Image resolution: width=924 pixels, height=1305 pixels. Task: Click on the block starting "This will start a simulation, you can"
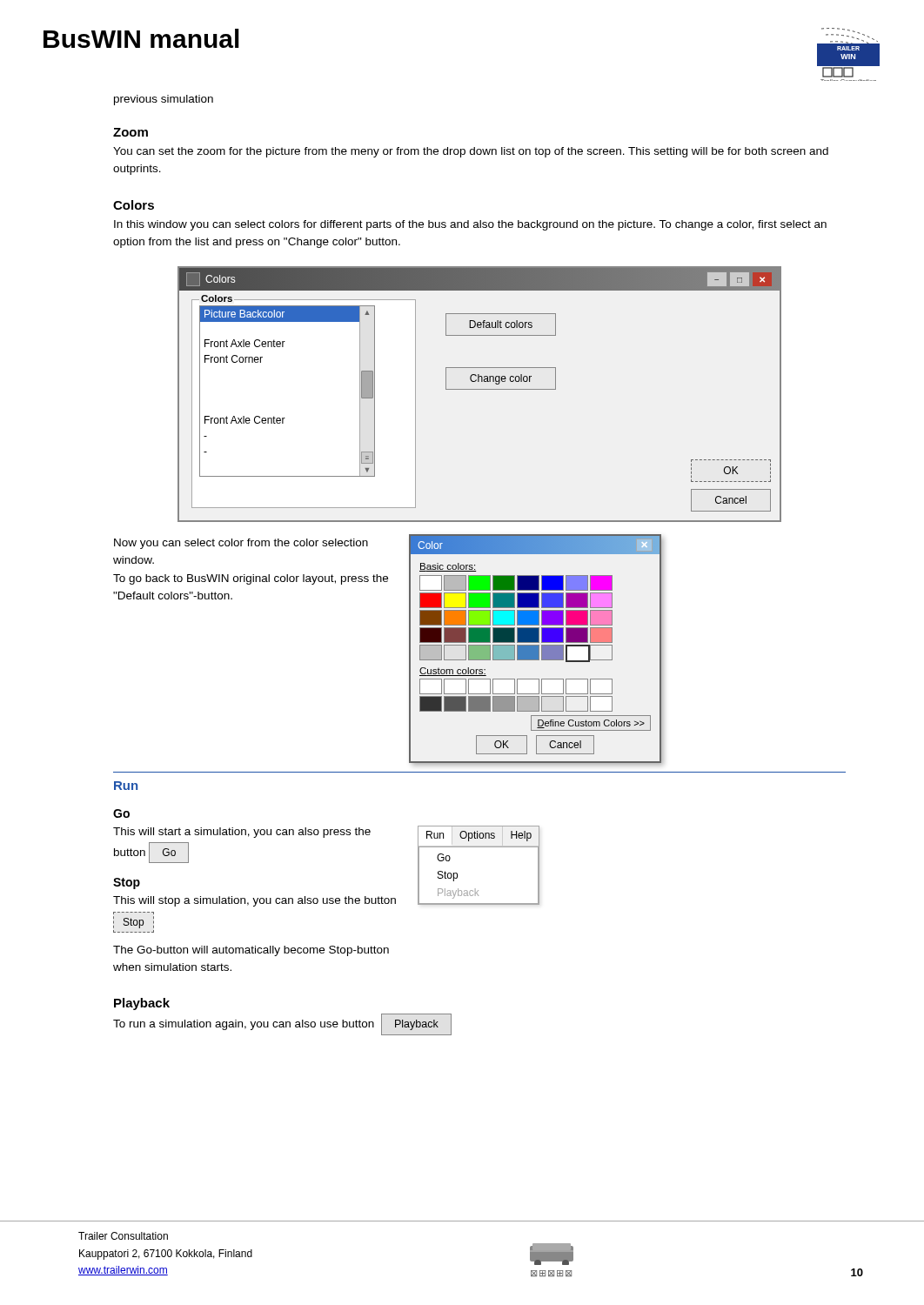click(242, 844)
